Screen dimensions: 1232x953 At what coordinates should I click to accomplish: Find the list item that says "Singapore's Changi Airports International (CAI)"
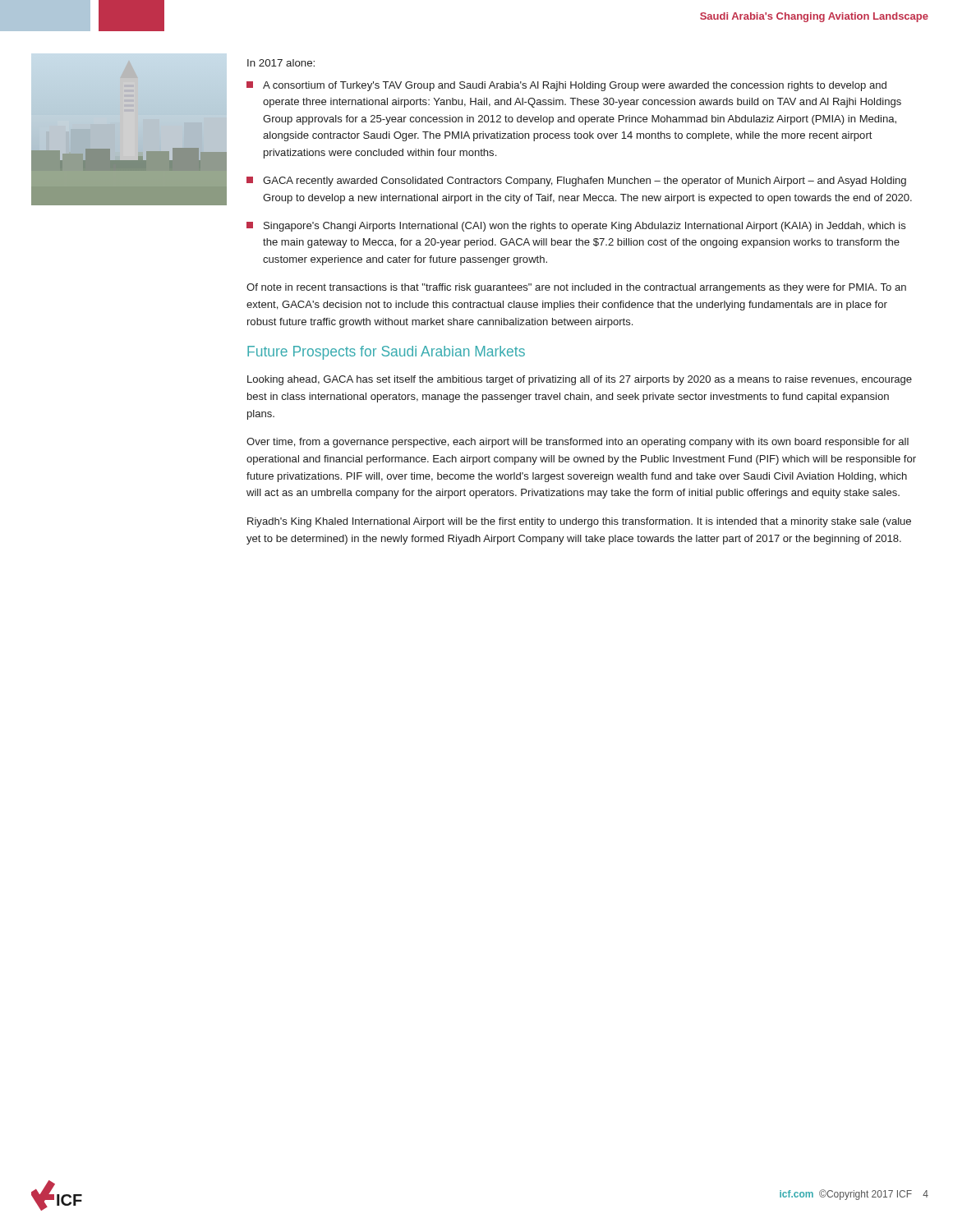point(582,243)
